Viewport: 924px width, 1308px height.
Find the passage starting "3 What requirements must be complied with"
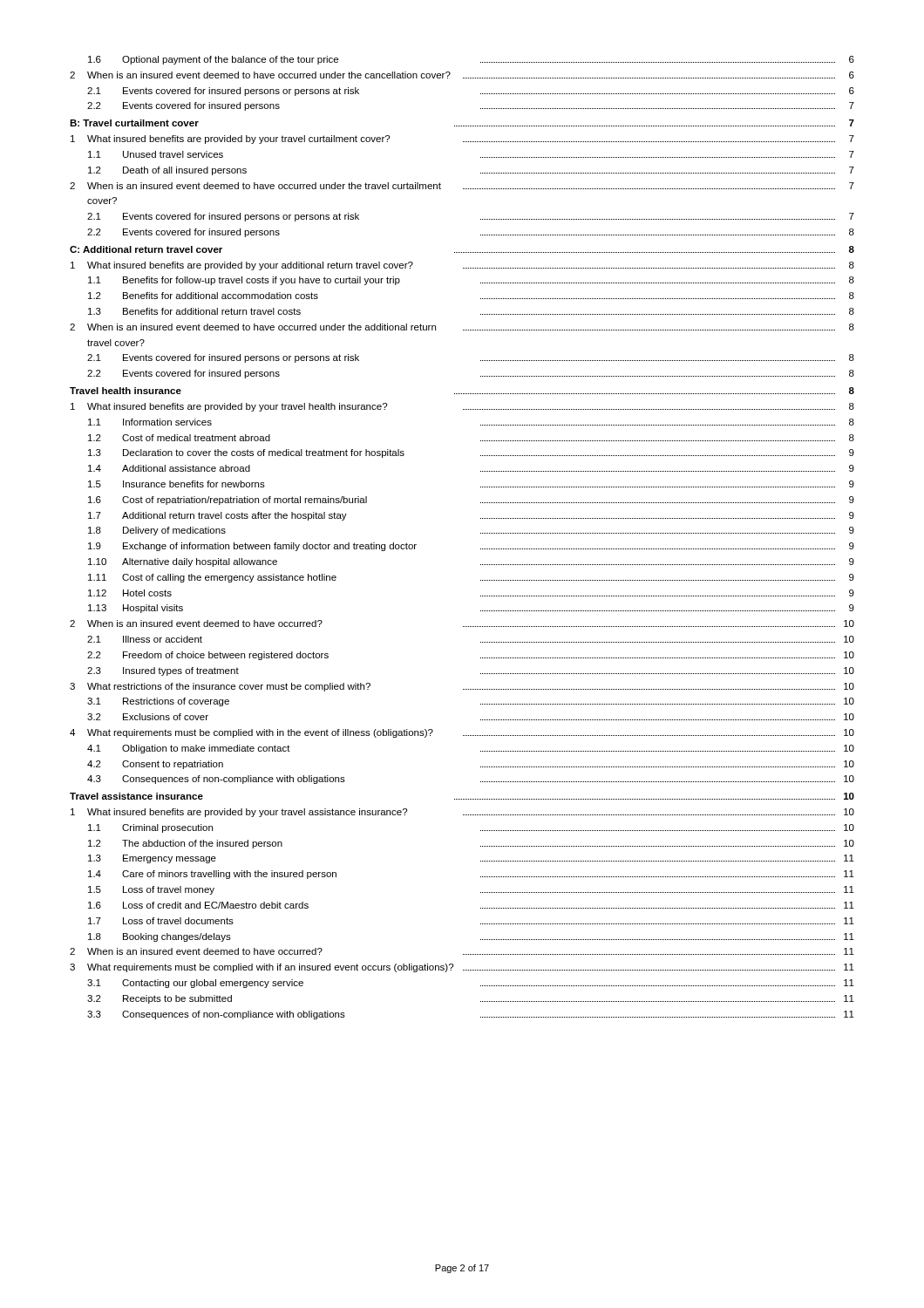(x=462, y=968)
